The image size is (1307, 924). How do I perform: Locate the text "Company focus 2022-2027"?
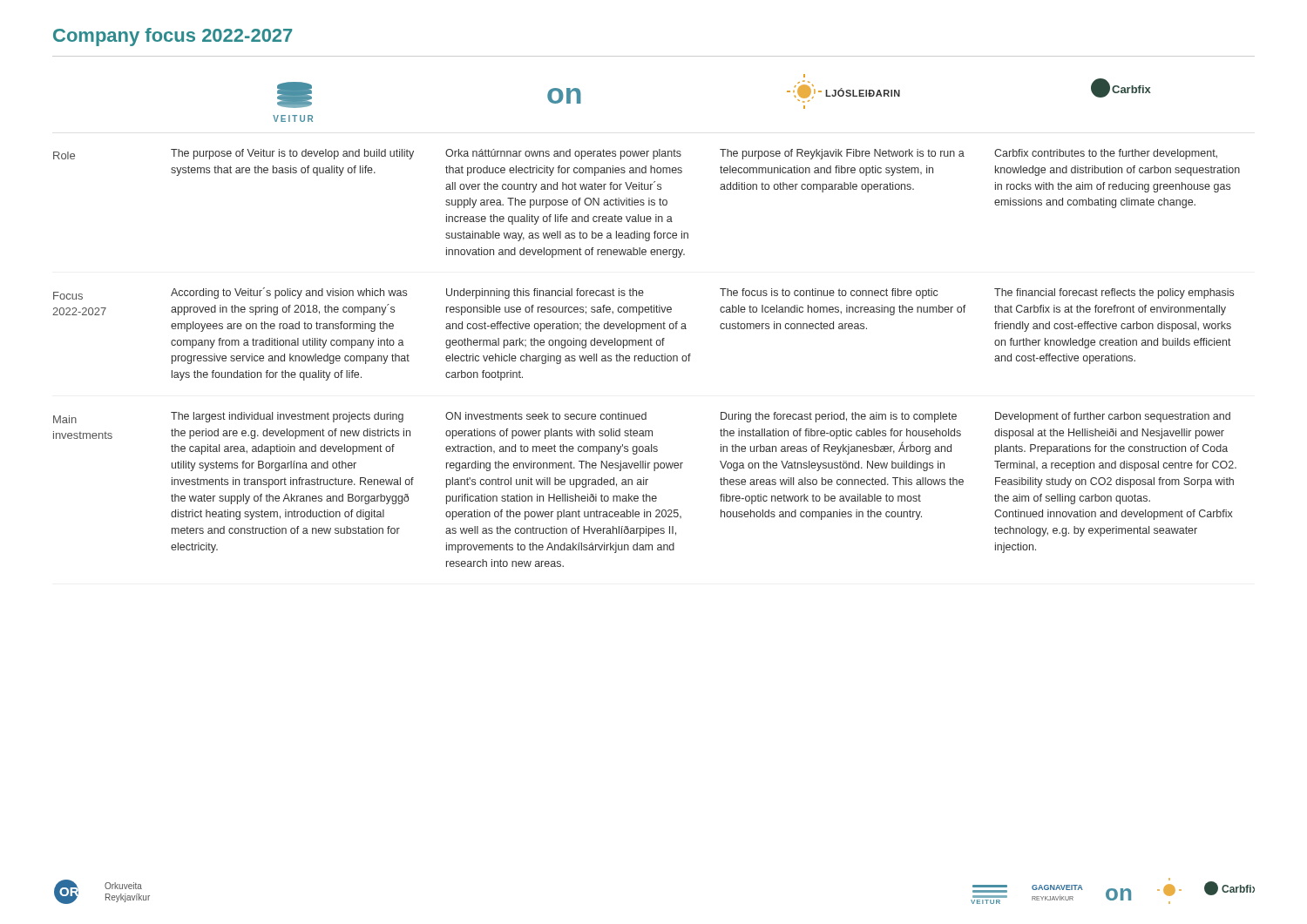[173, 35]
